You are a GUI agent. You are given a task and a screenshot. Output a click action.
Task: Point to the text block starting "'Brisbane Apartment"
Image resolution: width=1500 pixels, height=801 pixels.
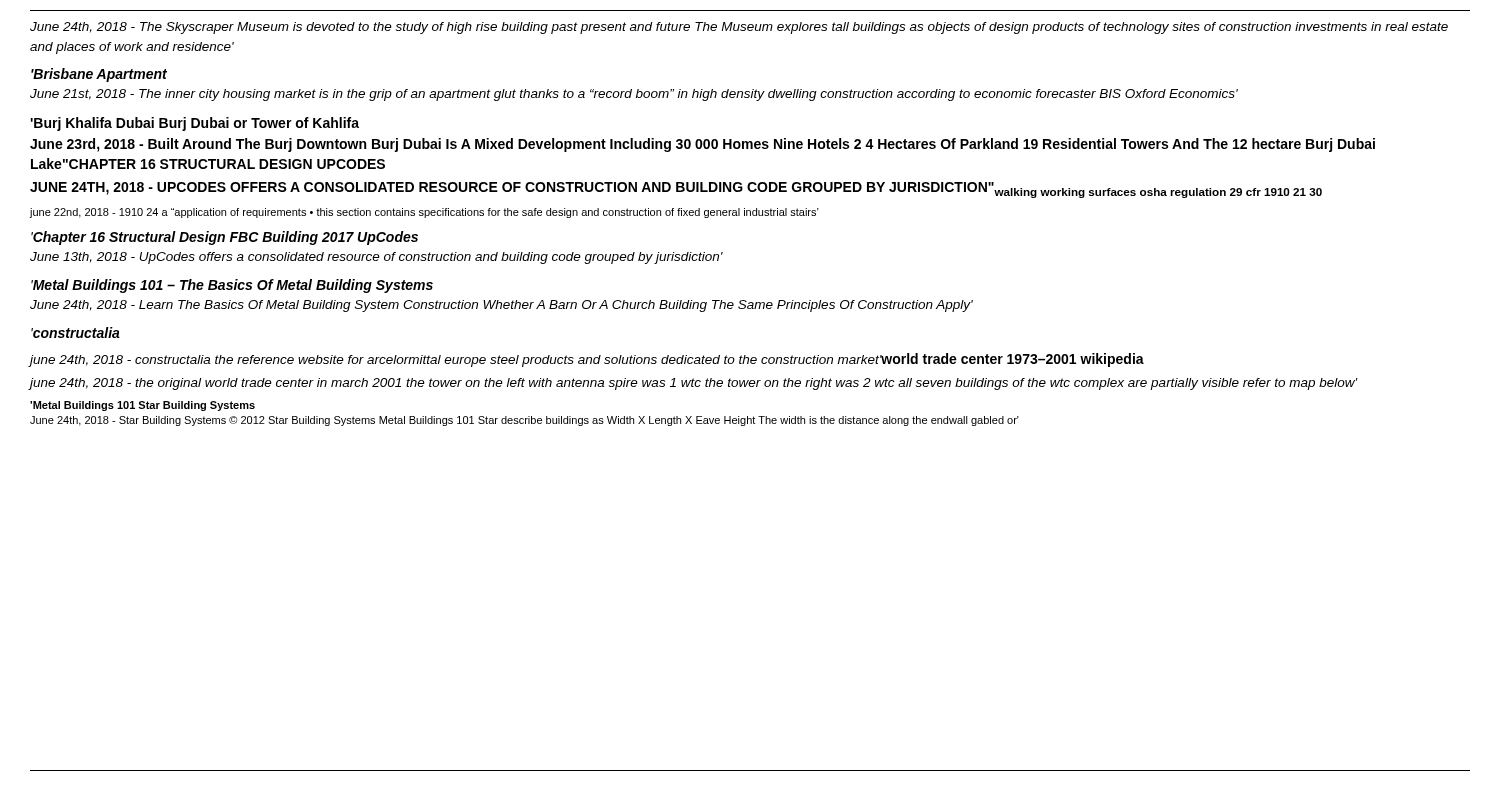click(x=99, y=75)
